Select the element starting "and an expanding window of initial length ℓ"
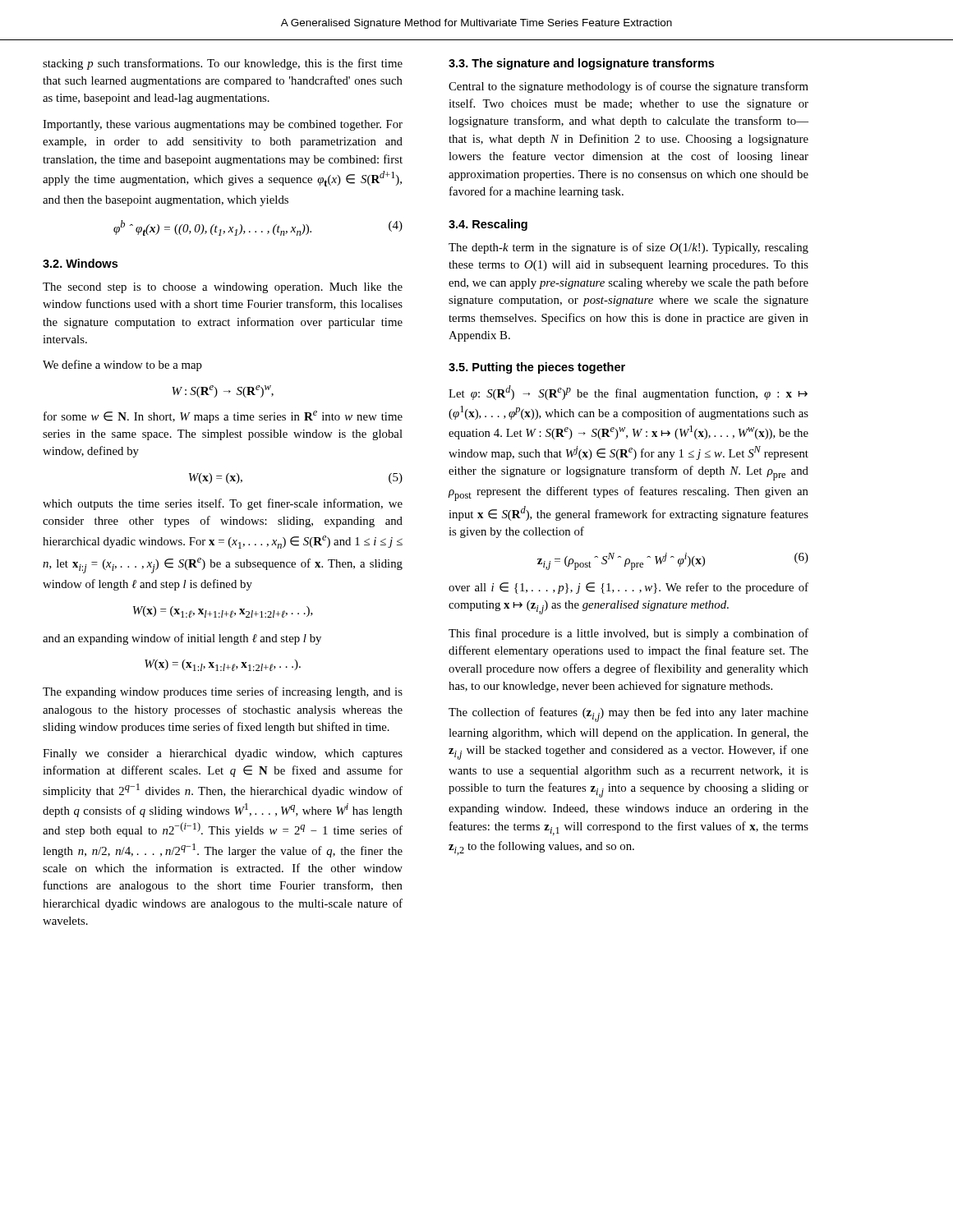The image size is (953, 1232). (x=182, y=638)
